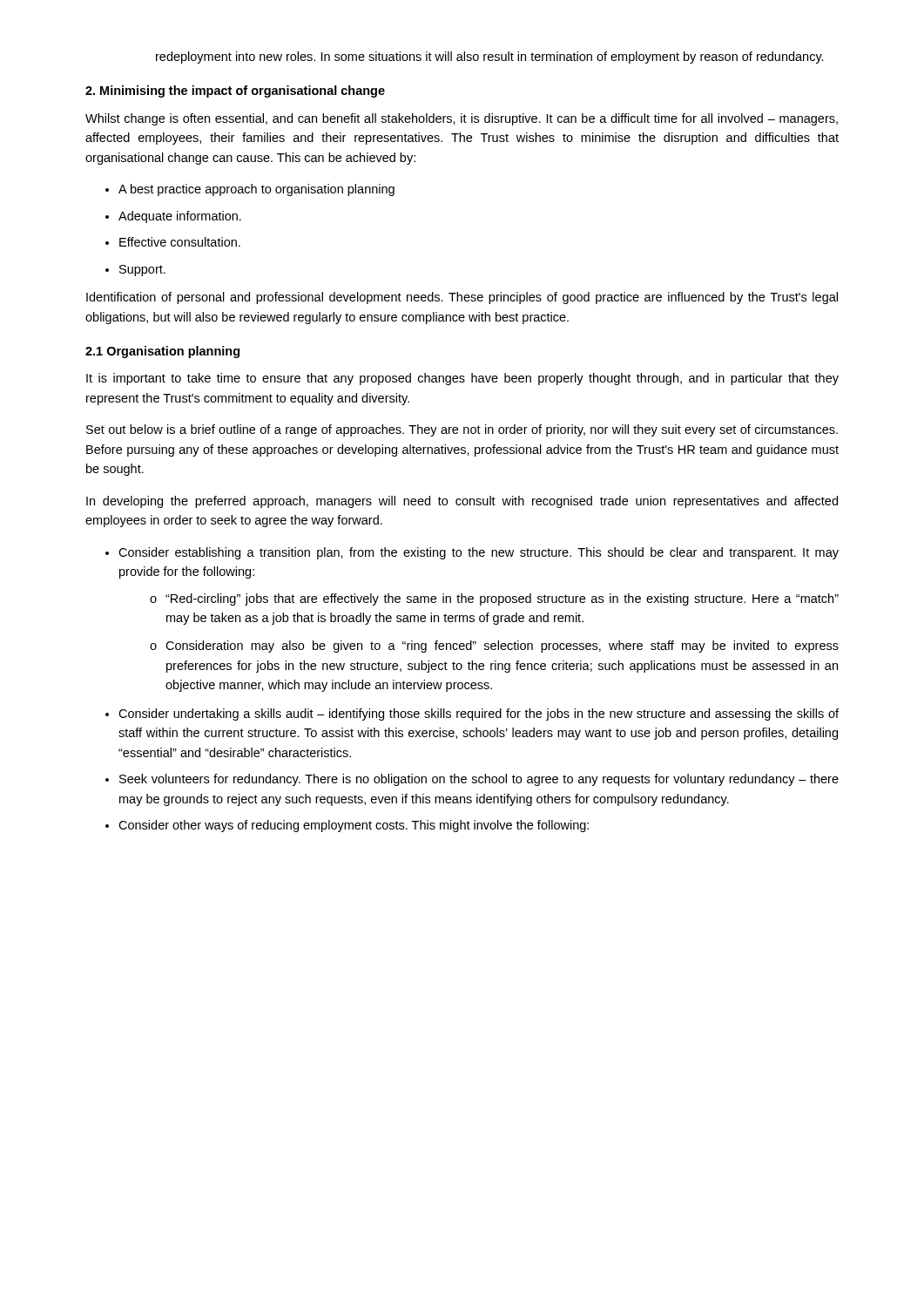Point to the element starting "Effective consultation."
This screenshot has height=1307, width=924.
[180, 242]
